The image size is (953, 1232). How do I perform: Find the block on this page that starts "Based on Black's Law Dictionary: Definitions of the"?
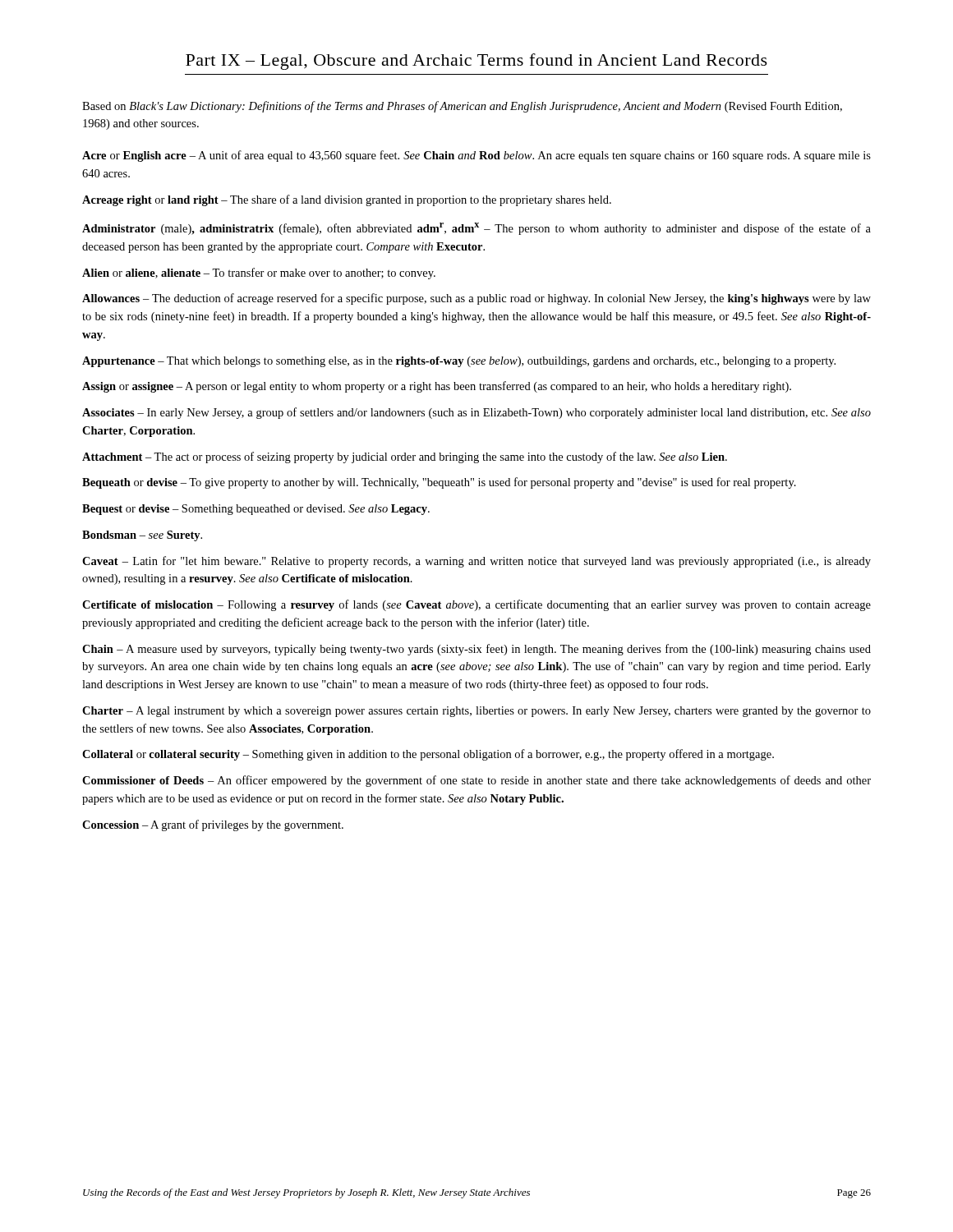pyautogui.click(x=462, y=115)
